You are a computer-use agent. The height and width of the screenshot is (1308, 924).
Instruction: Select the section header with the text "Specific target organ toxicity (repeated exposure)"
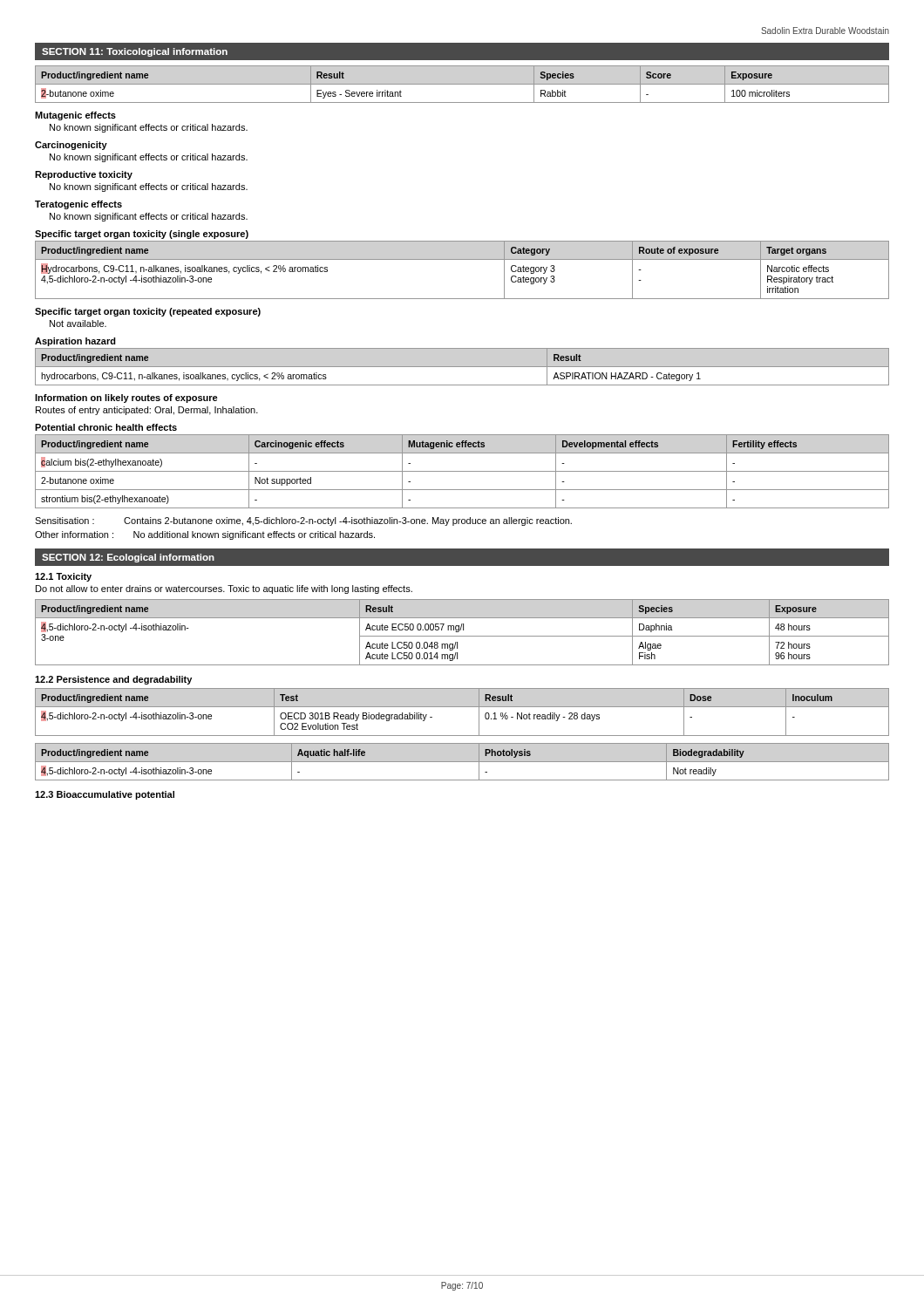click(x=148, y=311)
